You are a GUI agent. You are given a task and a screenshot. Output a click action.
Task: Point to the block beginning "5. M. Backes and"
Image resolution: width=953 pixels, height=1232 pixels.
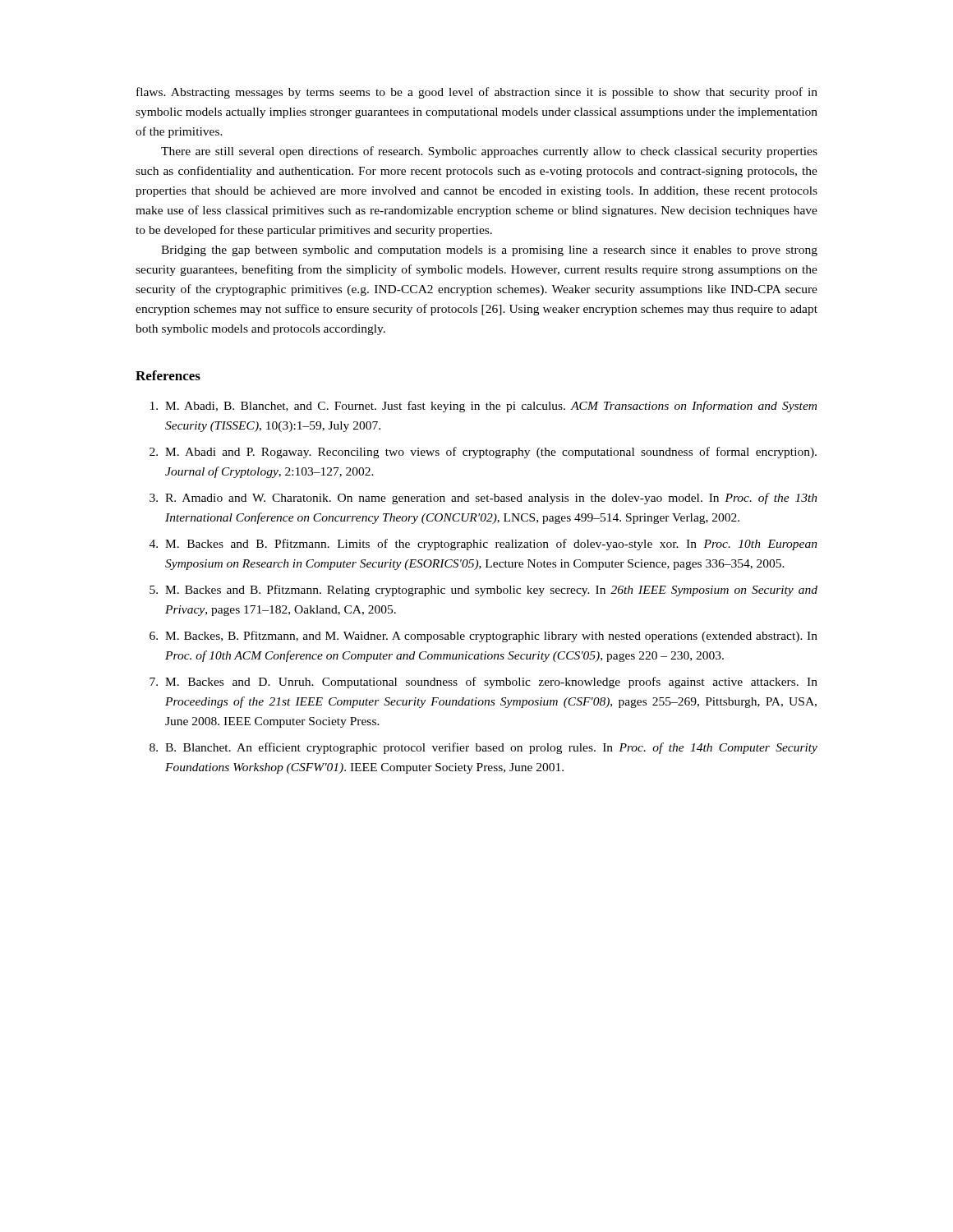476,600
